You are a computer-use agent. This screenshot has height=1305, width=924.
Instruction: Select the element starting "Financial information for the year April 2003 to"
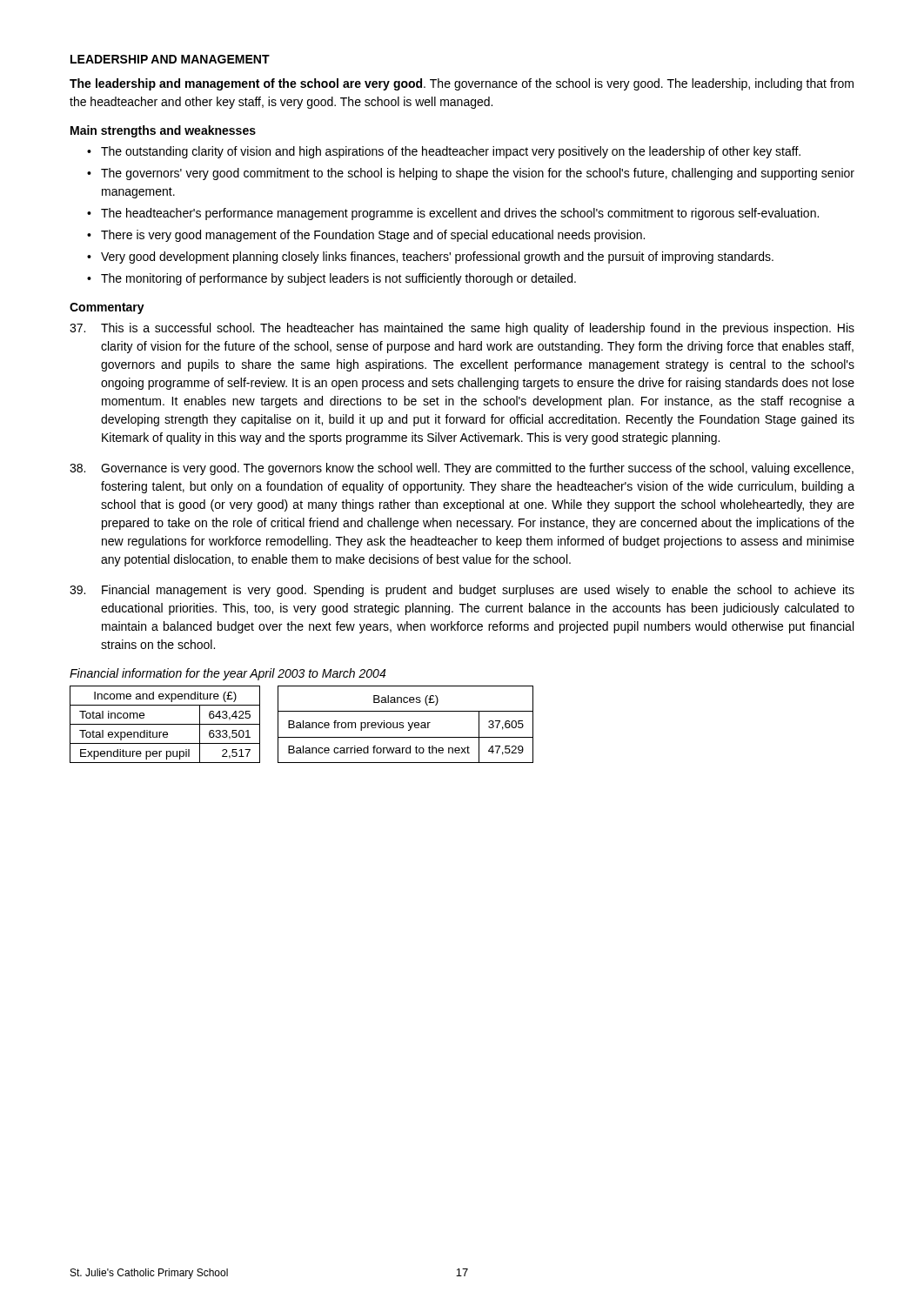click(x=228, y=673)
